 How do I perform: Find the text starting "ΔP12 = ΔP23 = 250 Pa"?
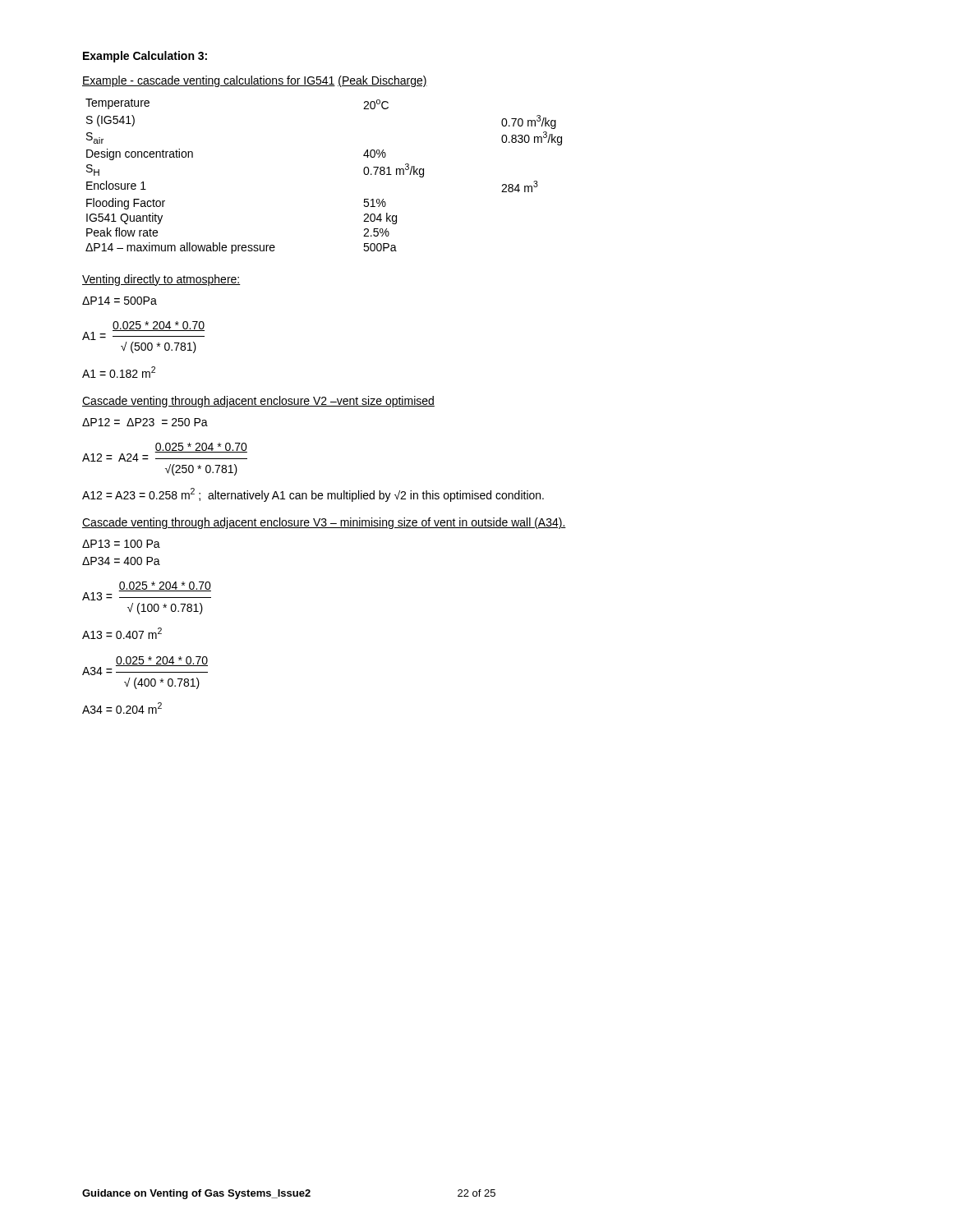[x=145, y=422]
